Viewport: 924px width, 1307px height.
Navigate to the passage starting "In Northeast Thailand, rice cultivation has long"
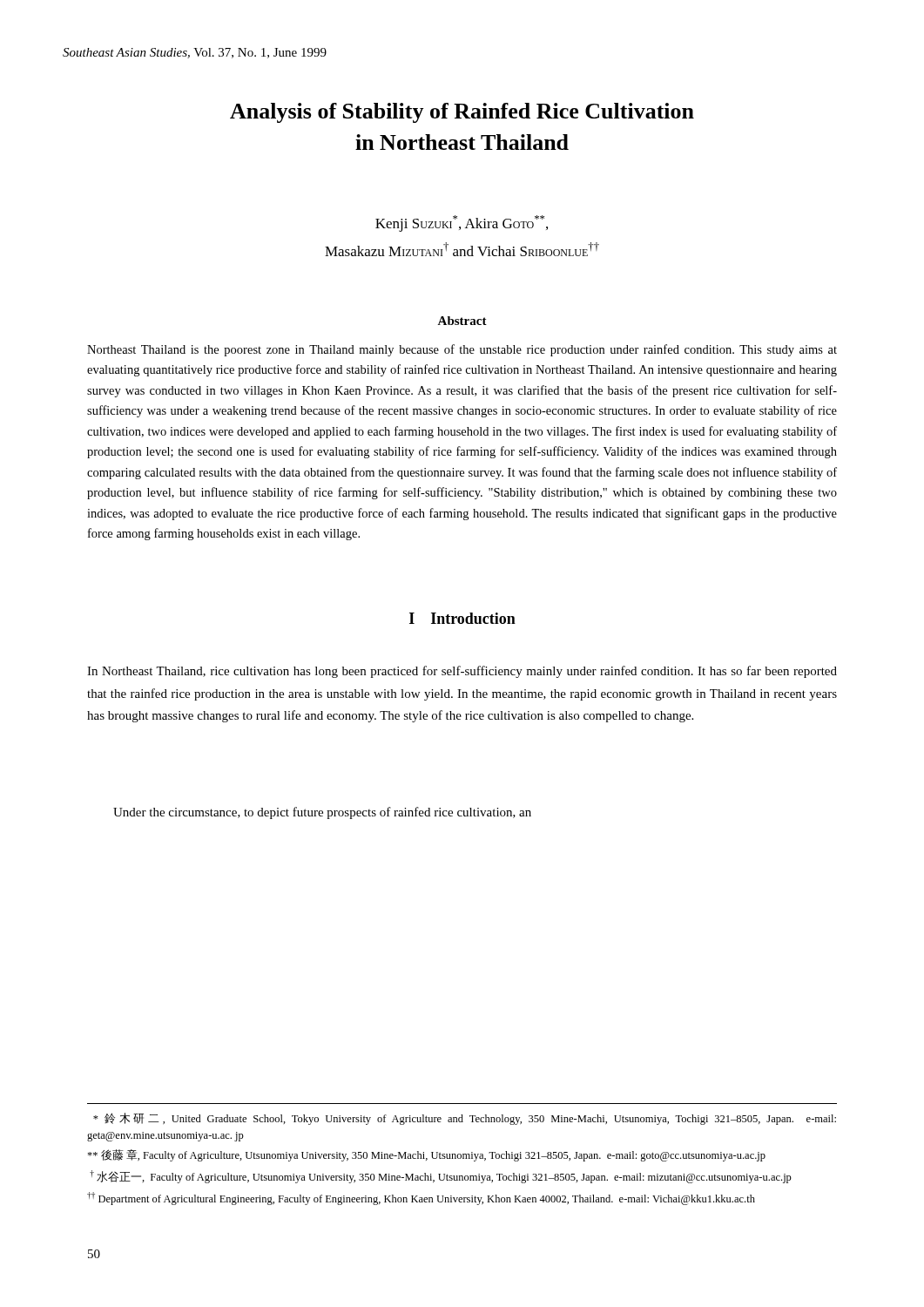[462, 693]
